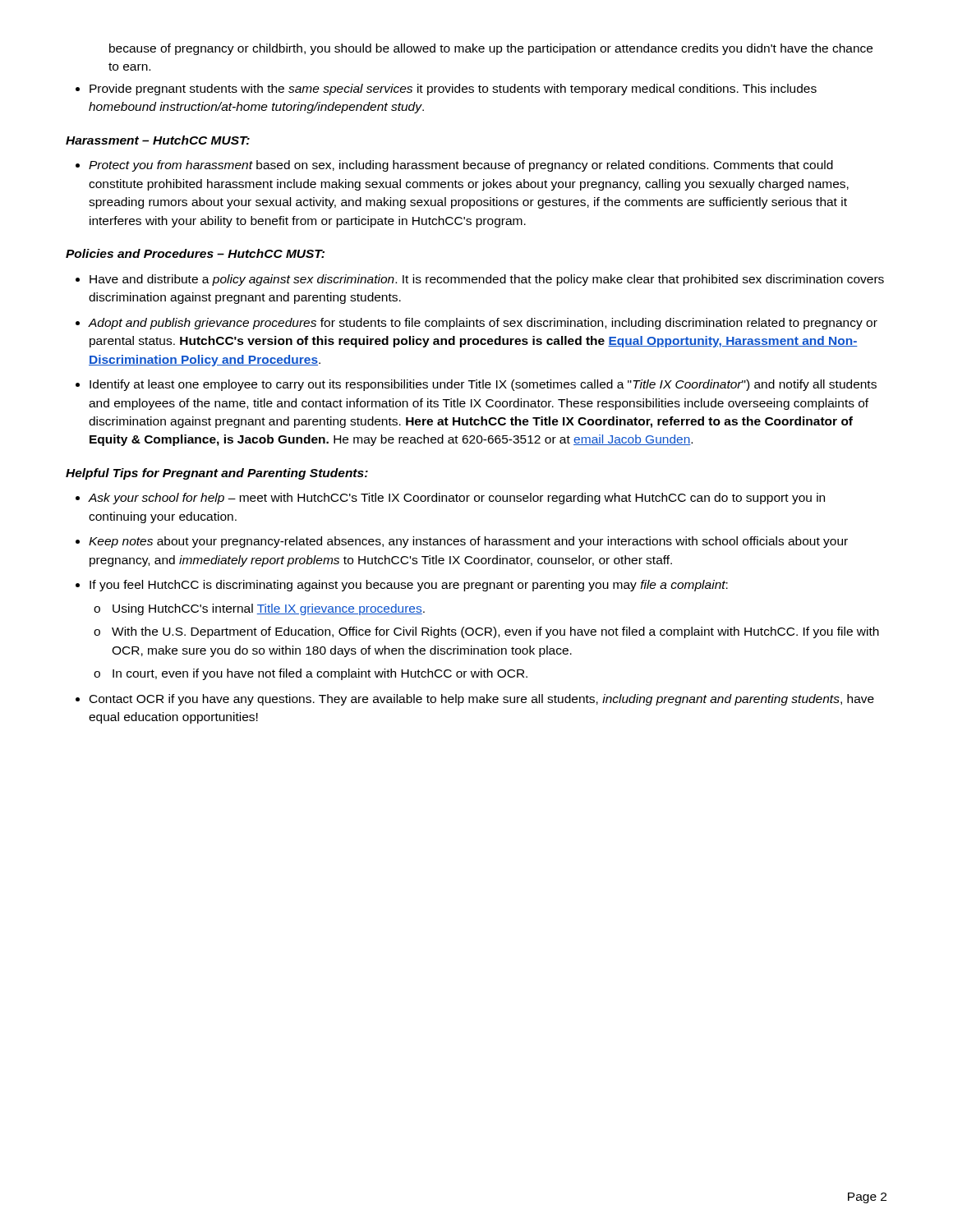The width and height of the screenshot is (953, 1232).
Task: Click on the text block that says "because of pregnancy or childbirth, you should be"
Action: click(x=491, y=57)
